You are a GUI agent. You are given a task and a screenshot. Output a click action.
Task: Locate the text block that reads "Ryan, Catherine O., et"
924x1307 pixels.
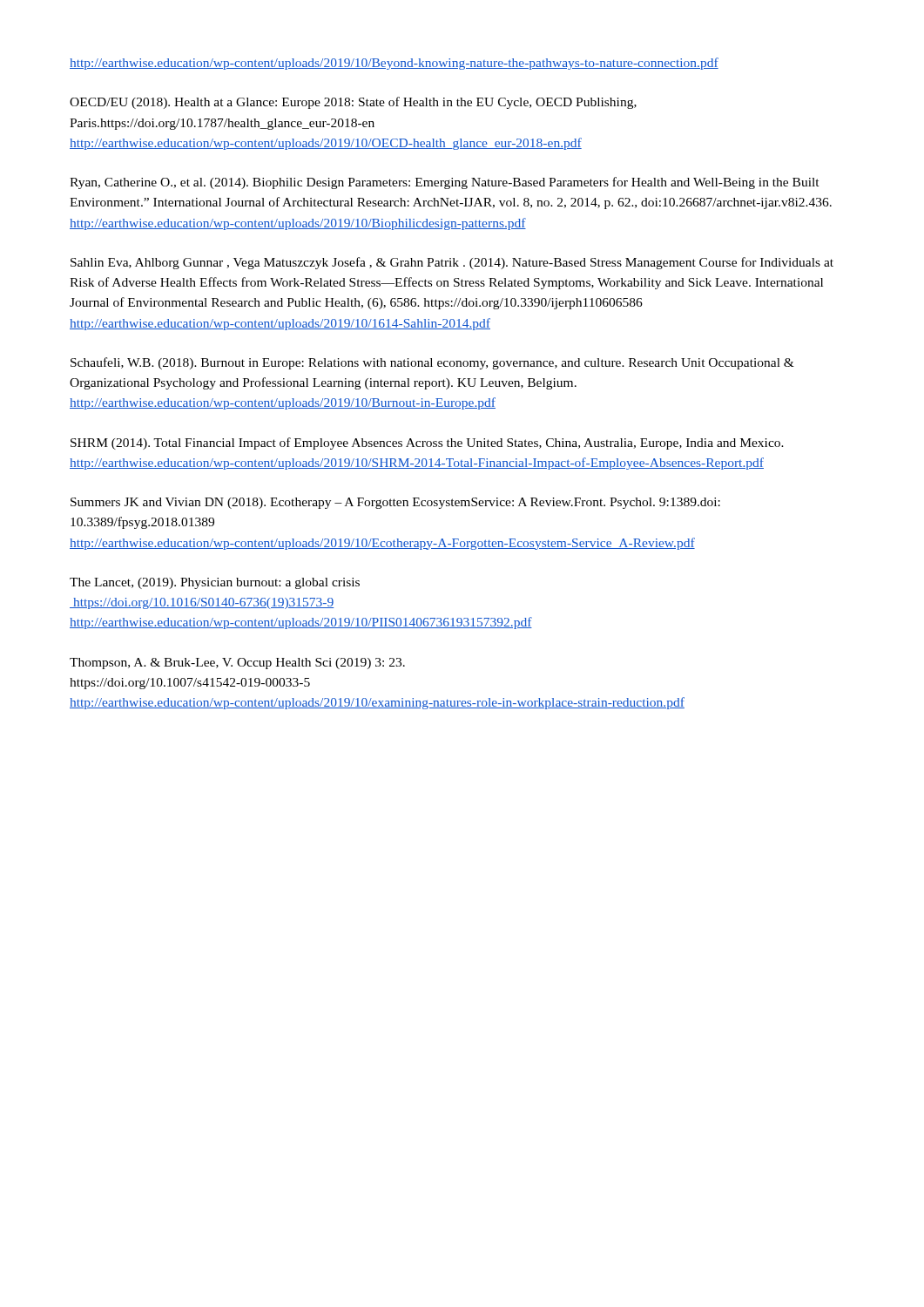coord(451,202)
